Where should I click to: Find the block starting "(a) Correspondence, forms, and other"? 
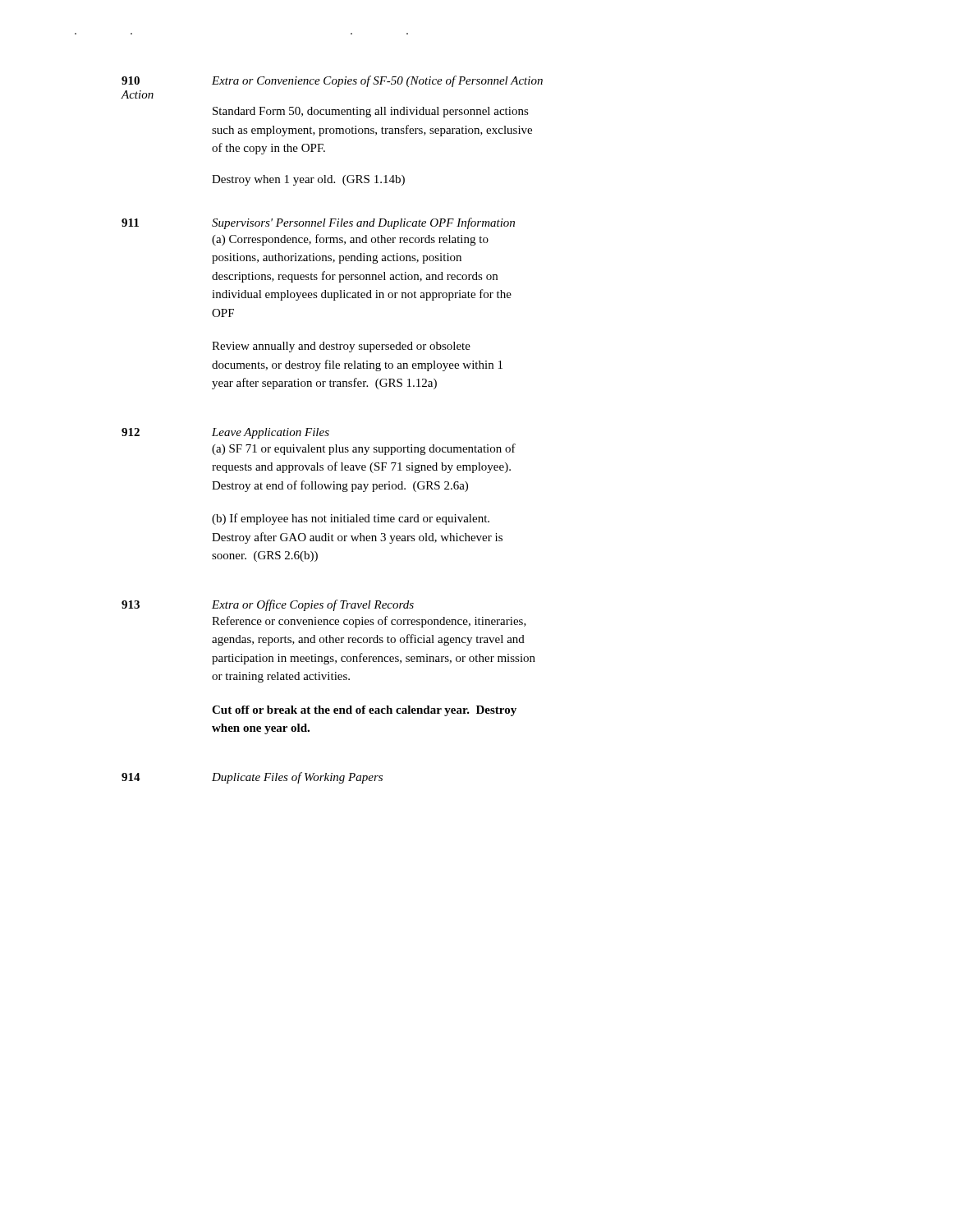pos(350,240)
